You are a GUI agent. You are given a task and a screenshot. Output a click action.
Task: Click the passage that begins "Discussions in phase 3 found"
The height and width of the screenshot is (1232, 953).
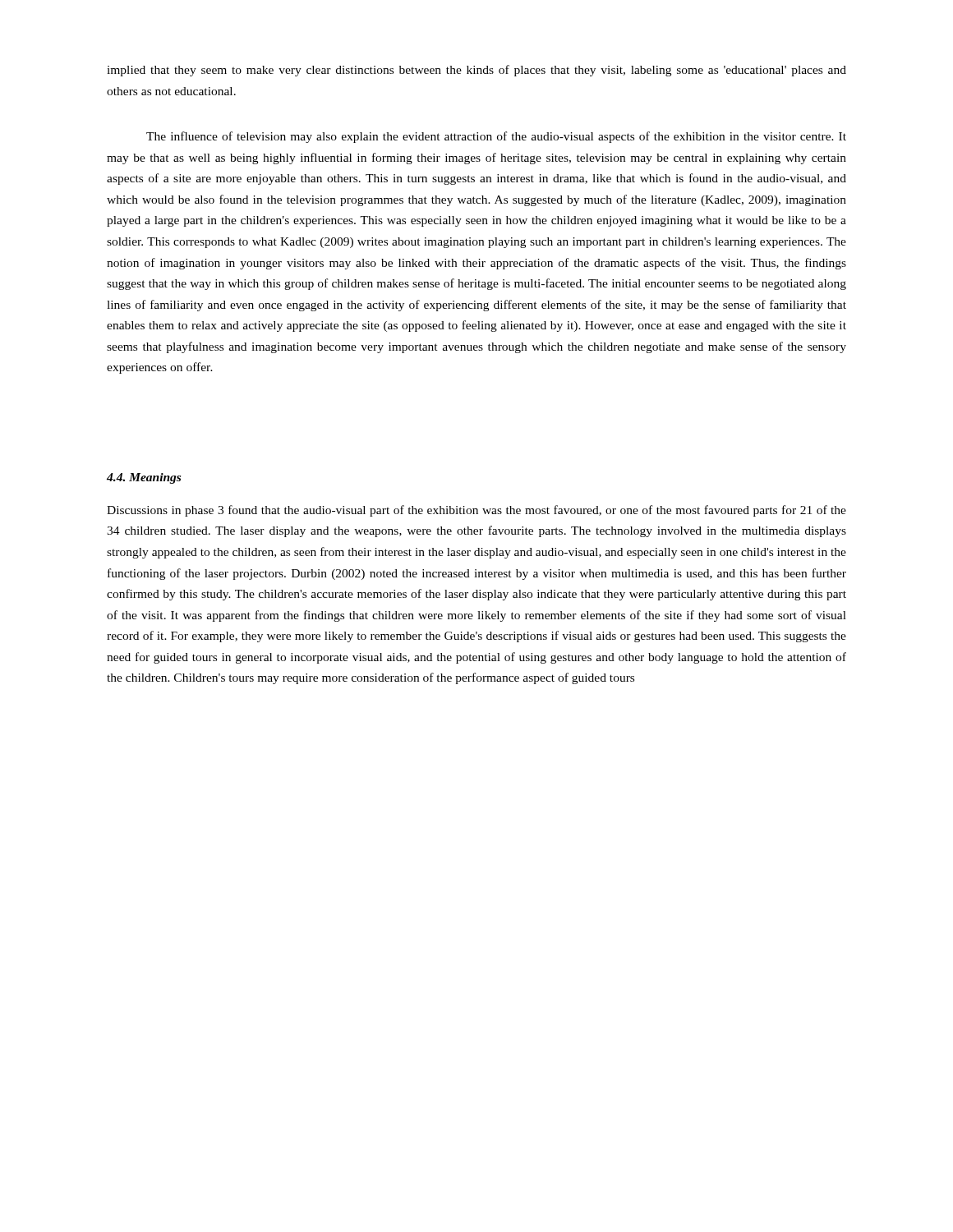tap(476, 594)
